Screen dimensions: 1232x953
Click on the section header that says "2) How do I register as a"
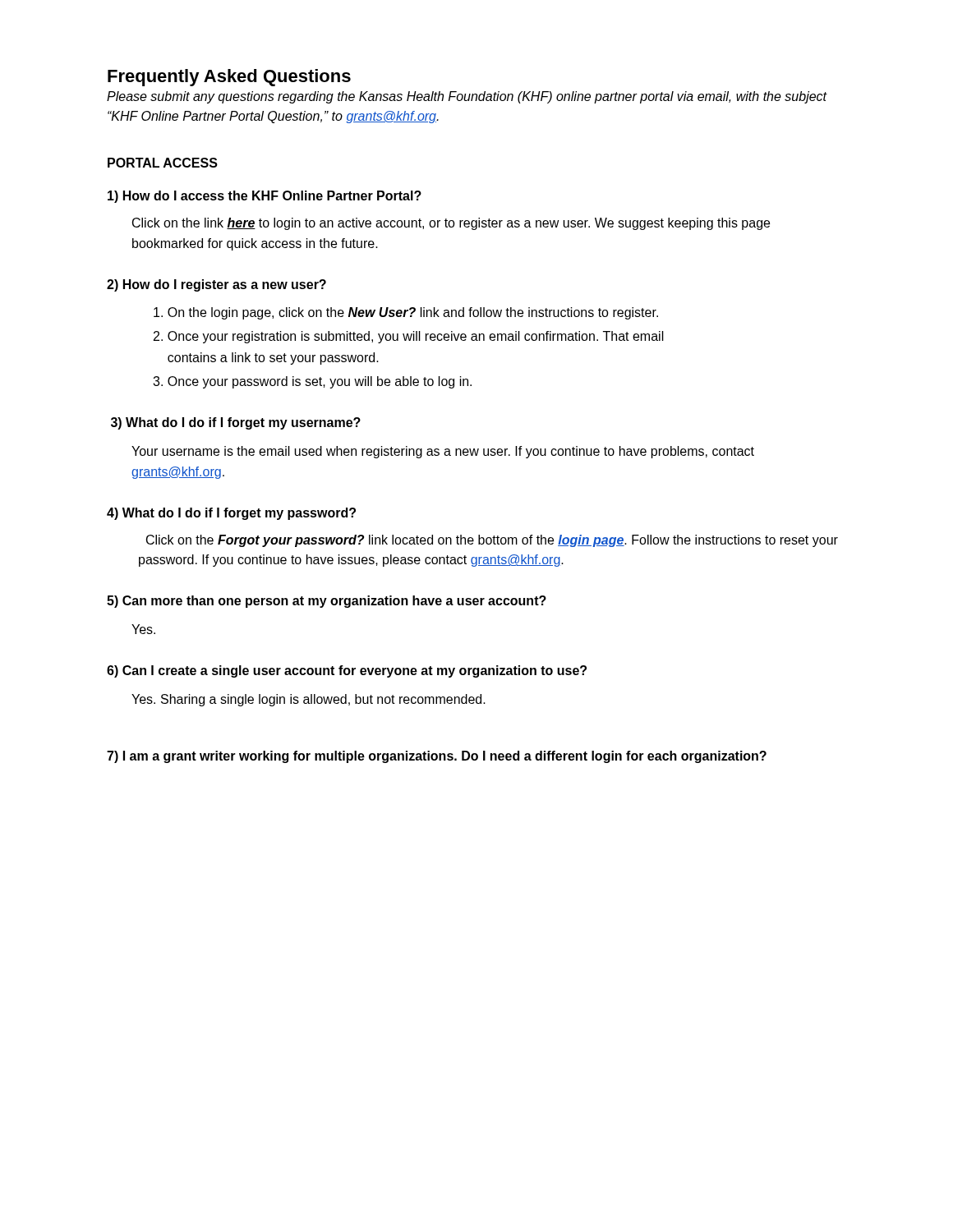pos(217,284)
